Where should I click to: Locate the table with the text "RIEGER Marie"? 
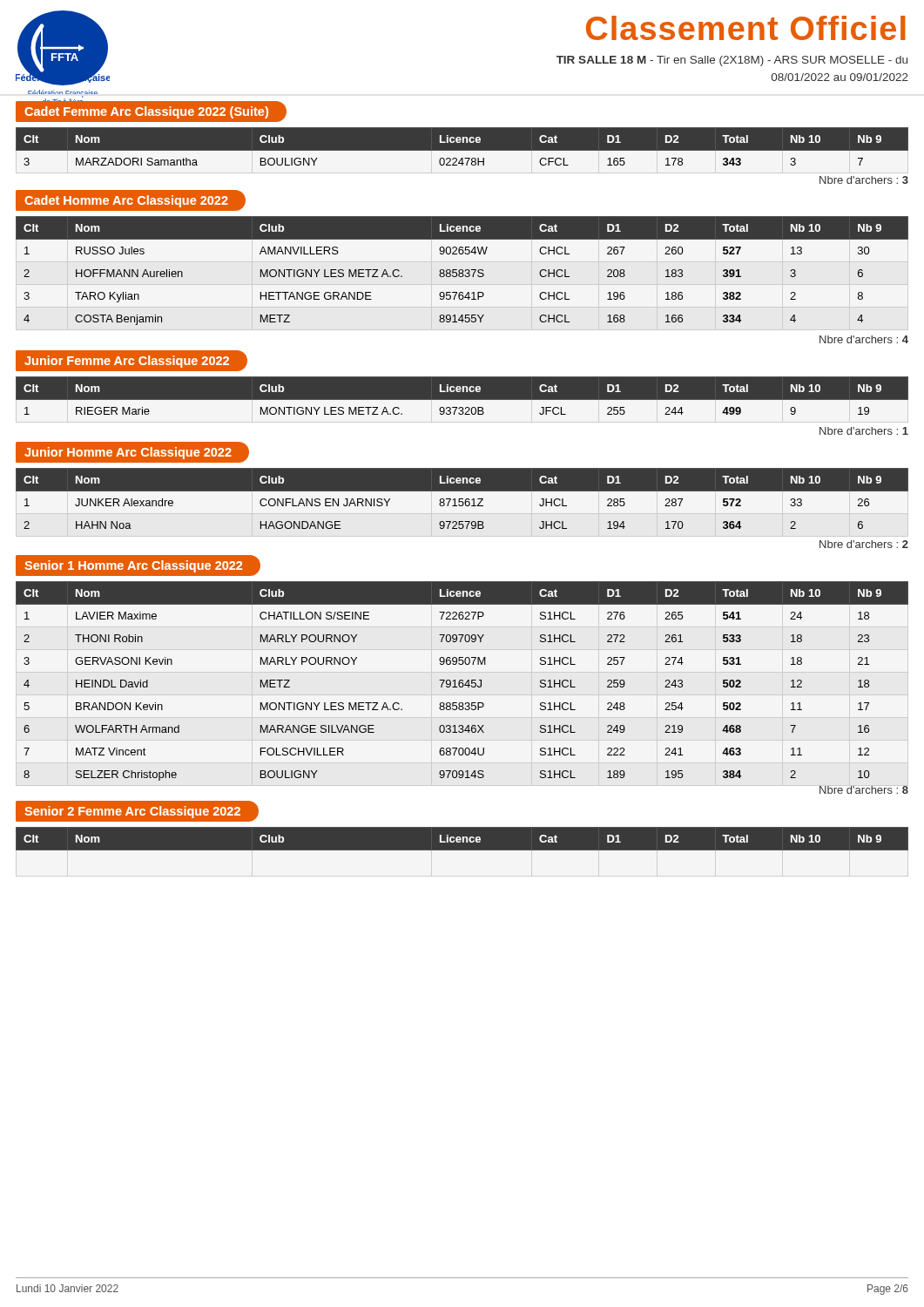coord(462,399)
